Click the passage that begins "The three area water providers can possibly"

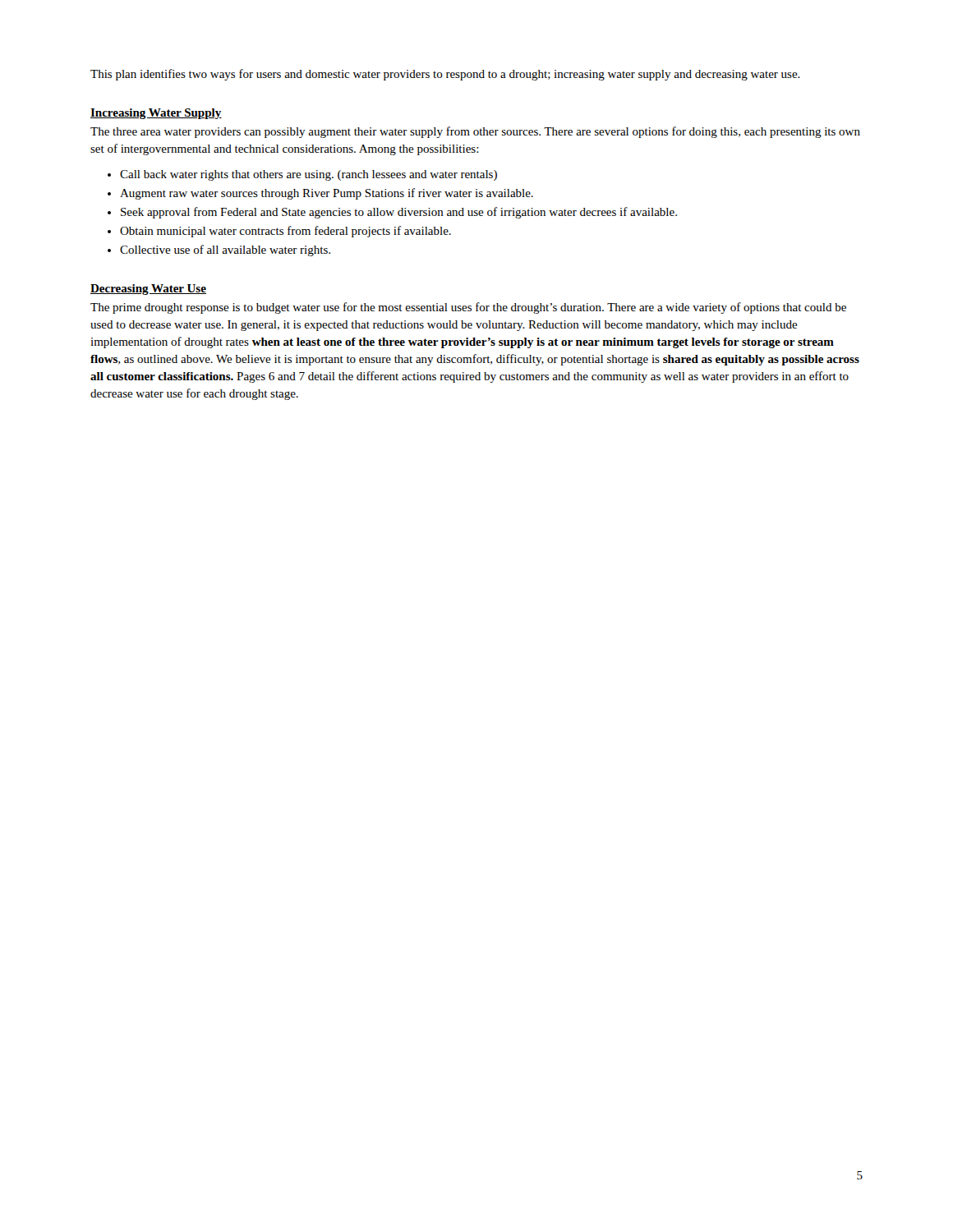click(476, 140)
